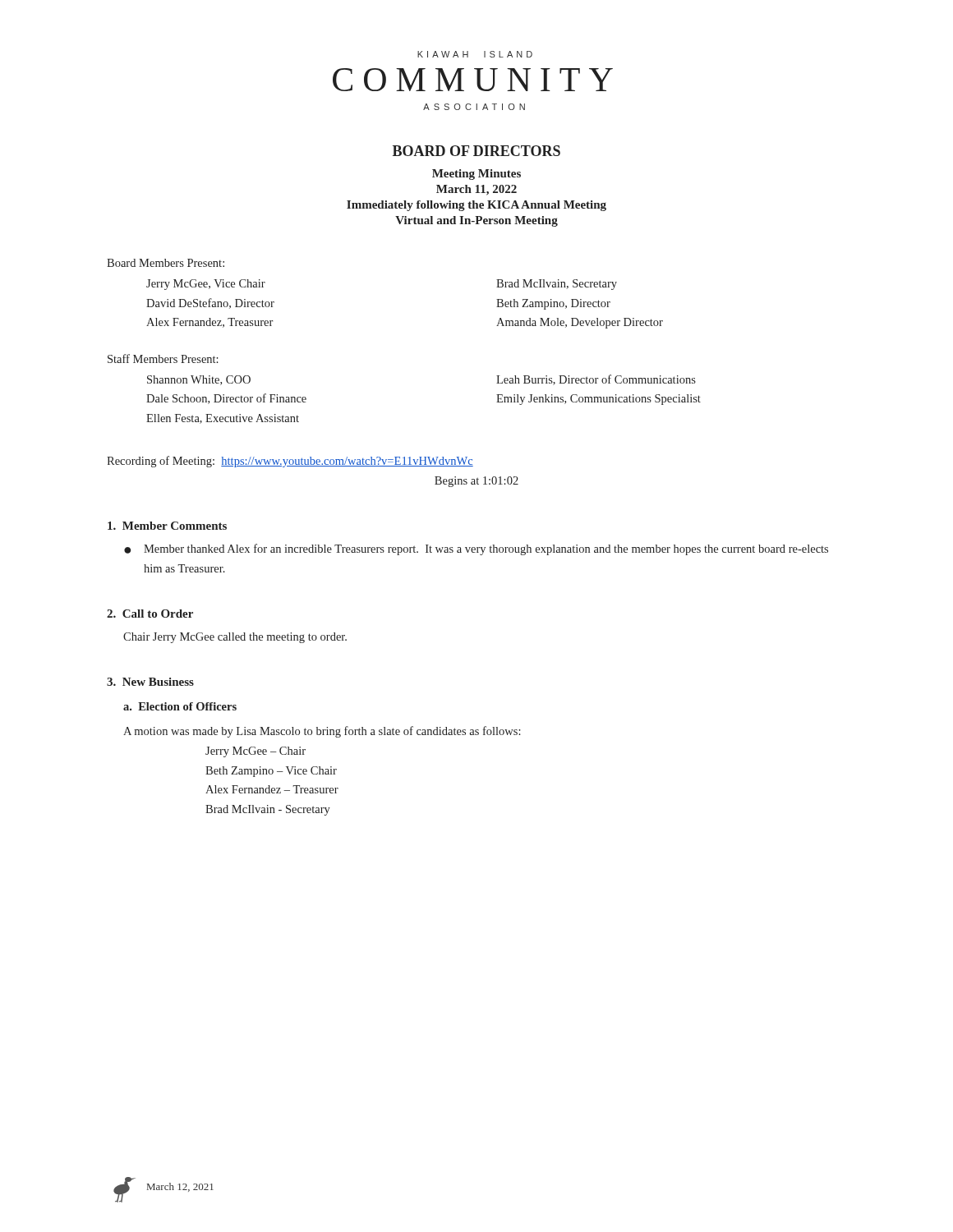This screenshot has width=953, height=1232.
Task: Navigate to the text starting "Virtual and In-Person Meeting"
Action: pyautogui.click(x=476, y=220)
